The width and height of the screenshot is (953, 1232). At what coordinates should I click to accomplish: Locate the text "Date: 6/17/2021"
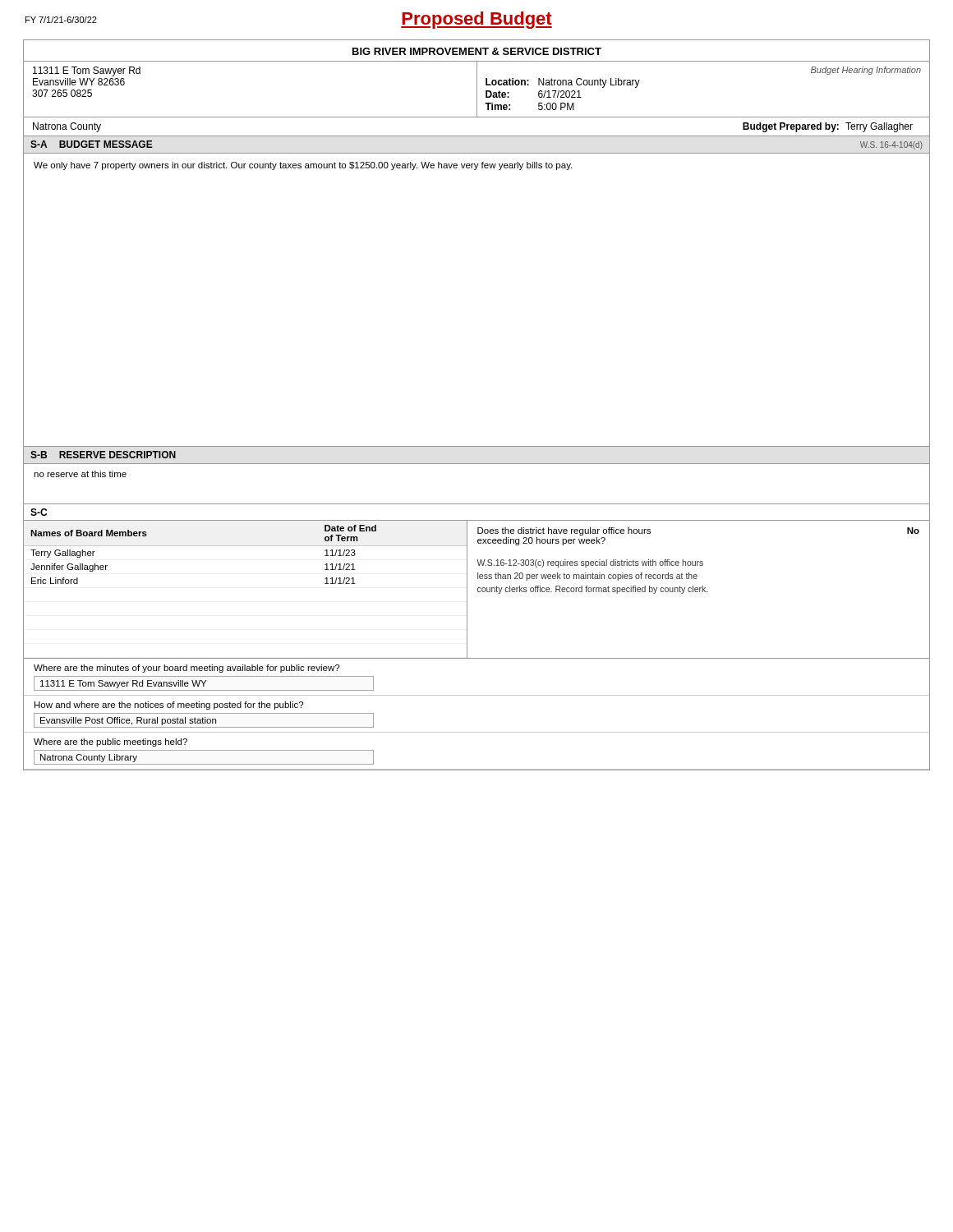pos(533,94)
